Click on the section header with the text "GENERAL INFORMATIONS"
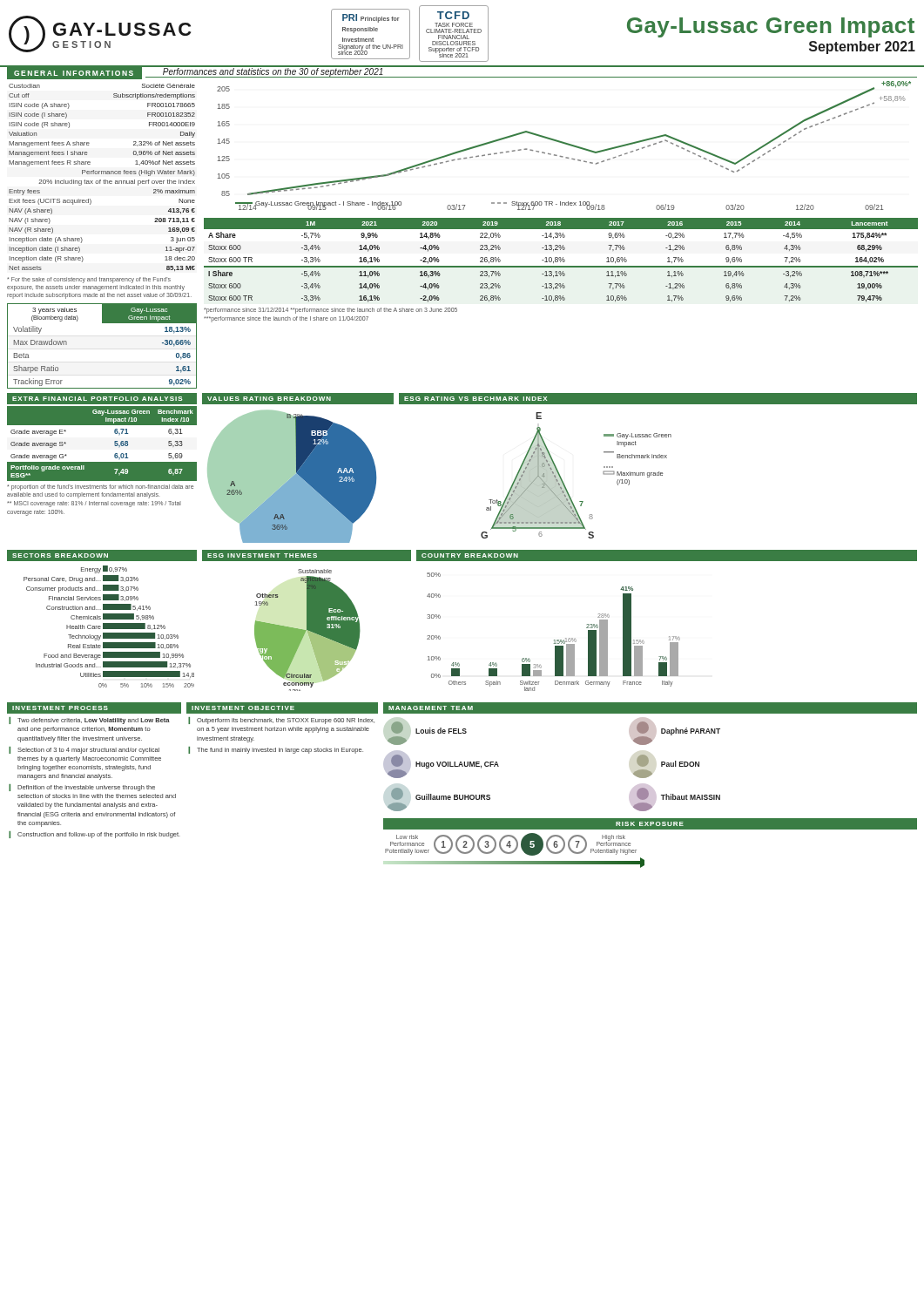 (x=74, y=73)
